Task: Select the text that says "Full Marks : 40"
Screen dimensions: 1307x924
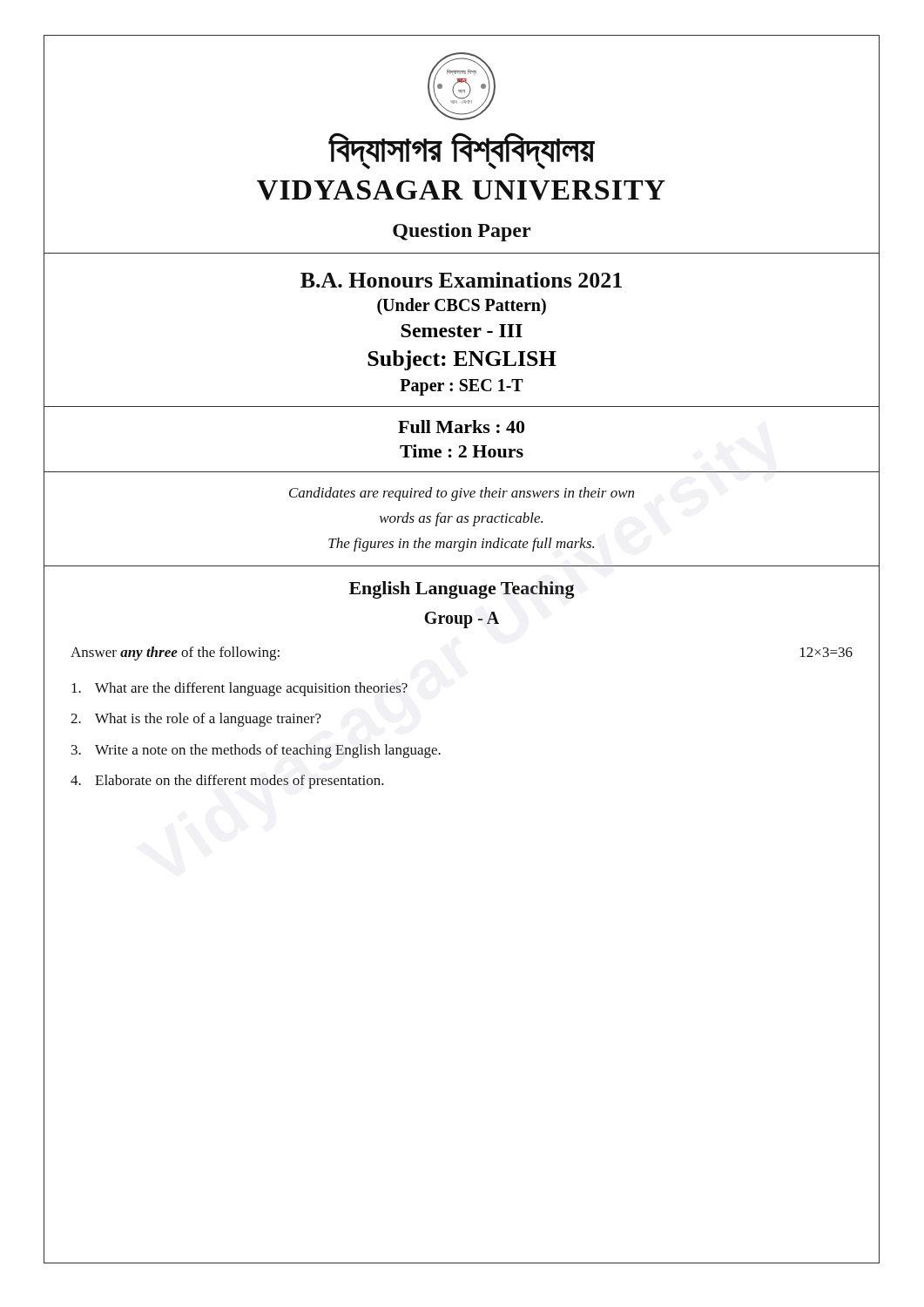Action: pos(462,427)
